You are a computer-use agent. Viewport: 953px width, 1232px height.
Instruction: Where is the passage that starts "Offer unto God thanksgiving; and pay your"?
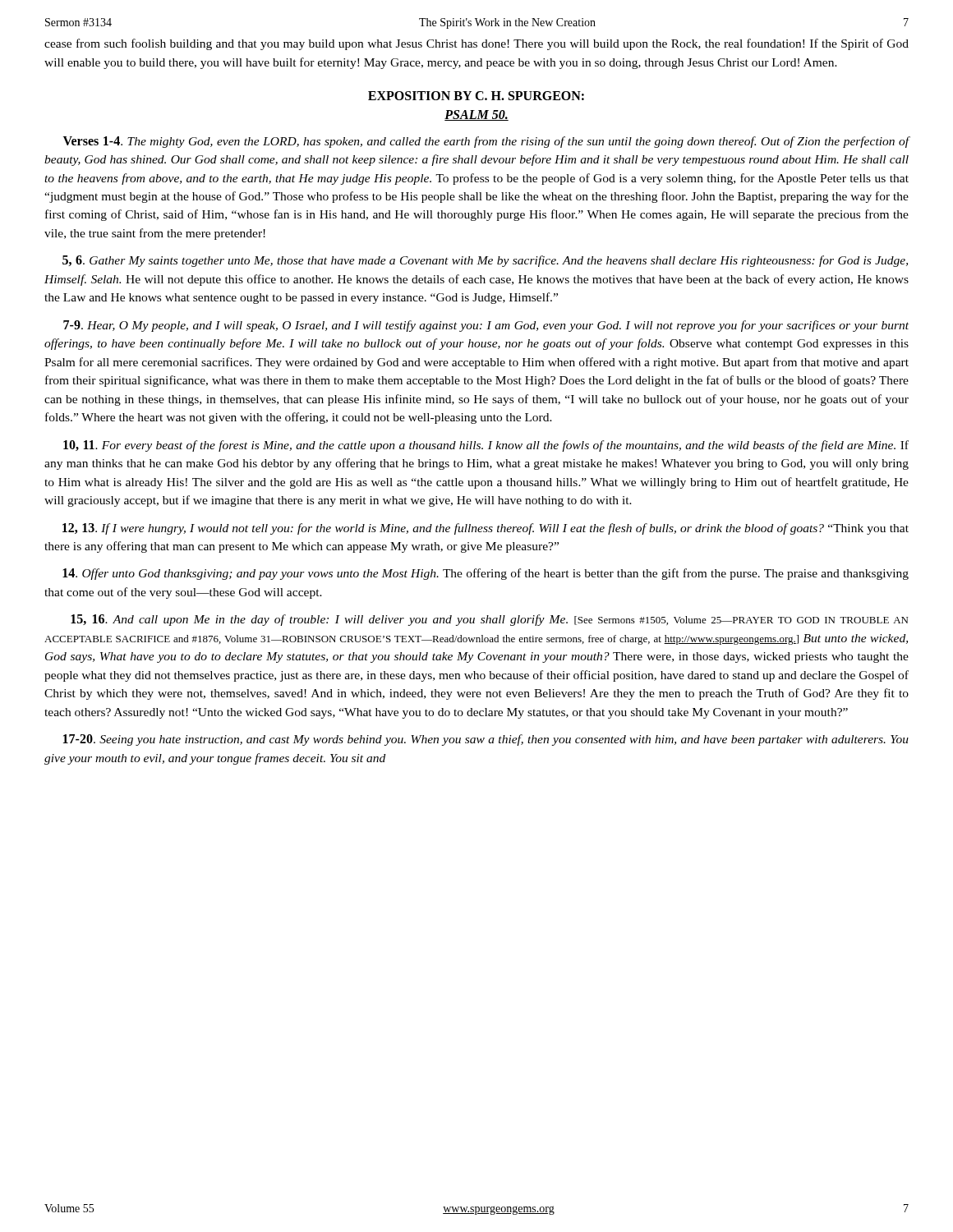pyautogui.click(x=476, y=582)
